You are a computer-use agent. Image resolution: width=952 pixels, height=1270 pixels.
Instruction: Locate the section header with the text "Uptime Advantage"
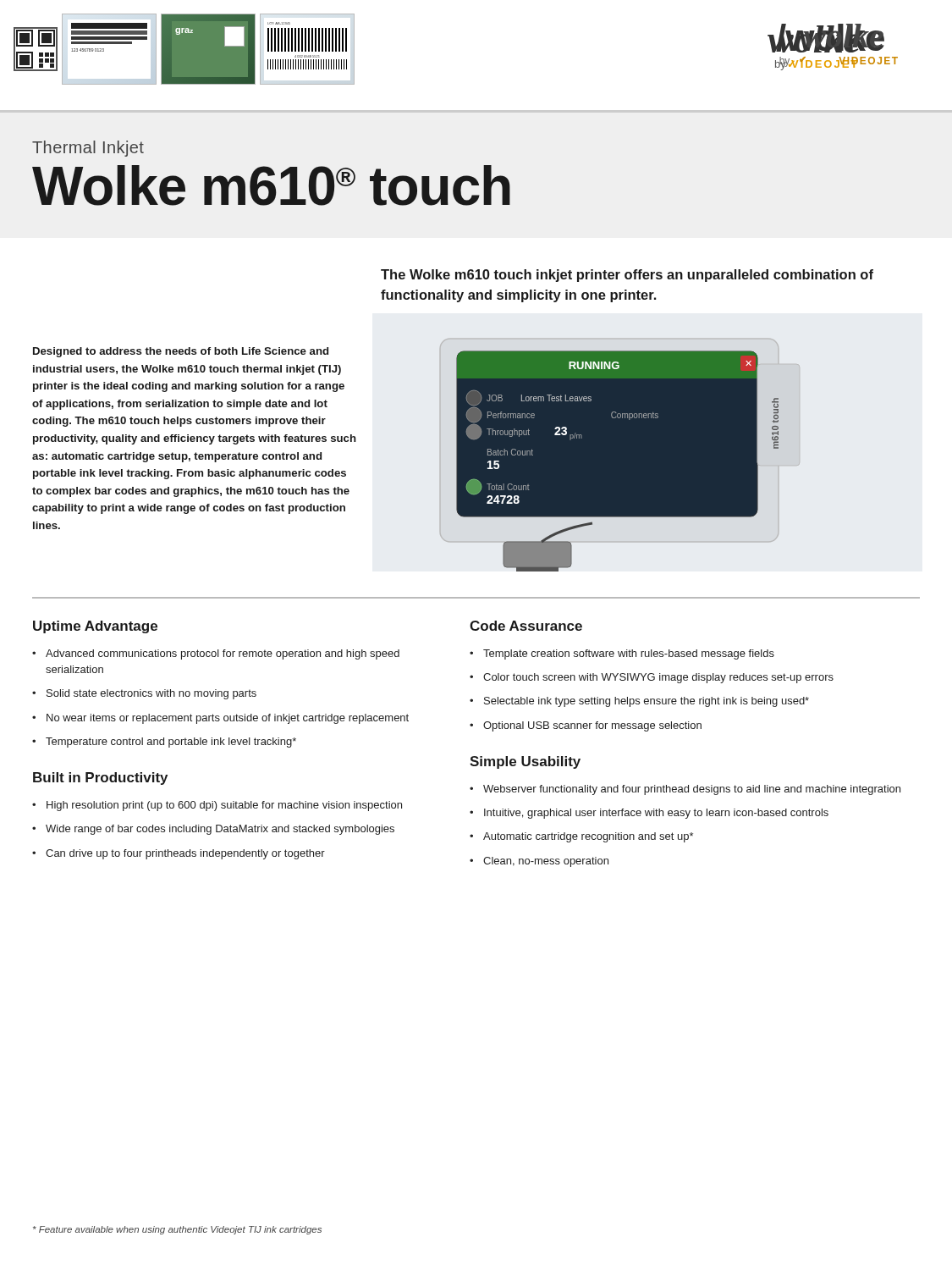(95, 626)
